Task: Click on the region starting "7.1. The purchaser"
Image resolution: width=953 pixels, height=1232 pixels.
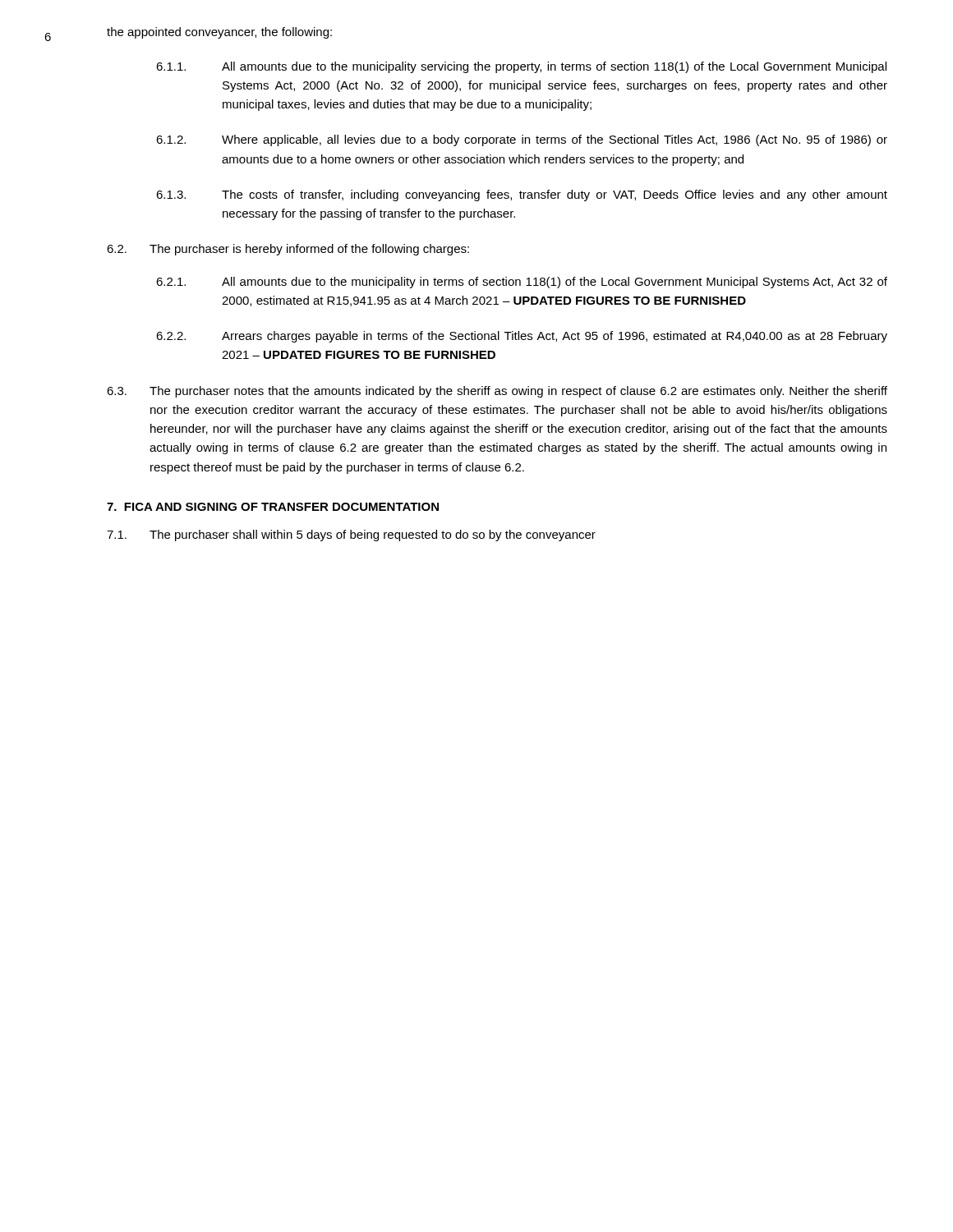Action: [x=497, y=534]
